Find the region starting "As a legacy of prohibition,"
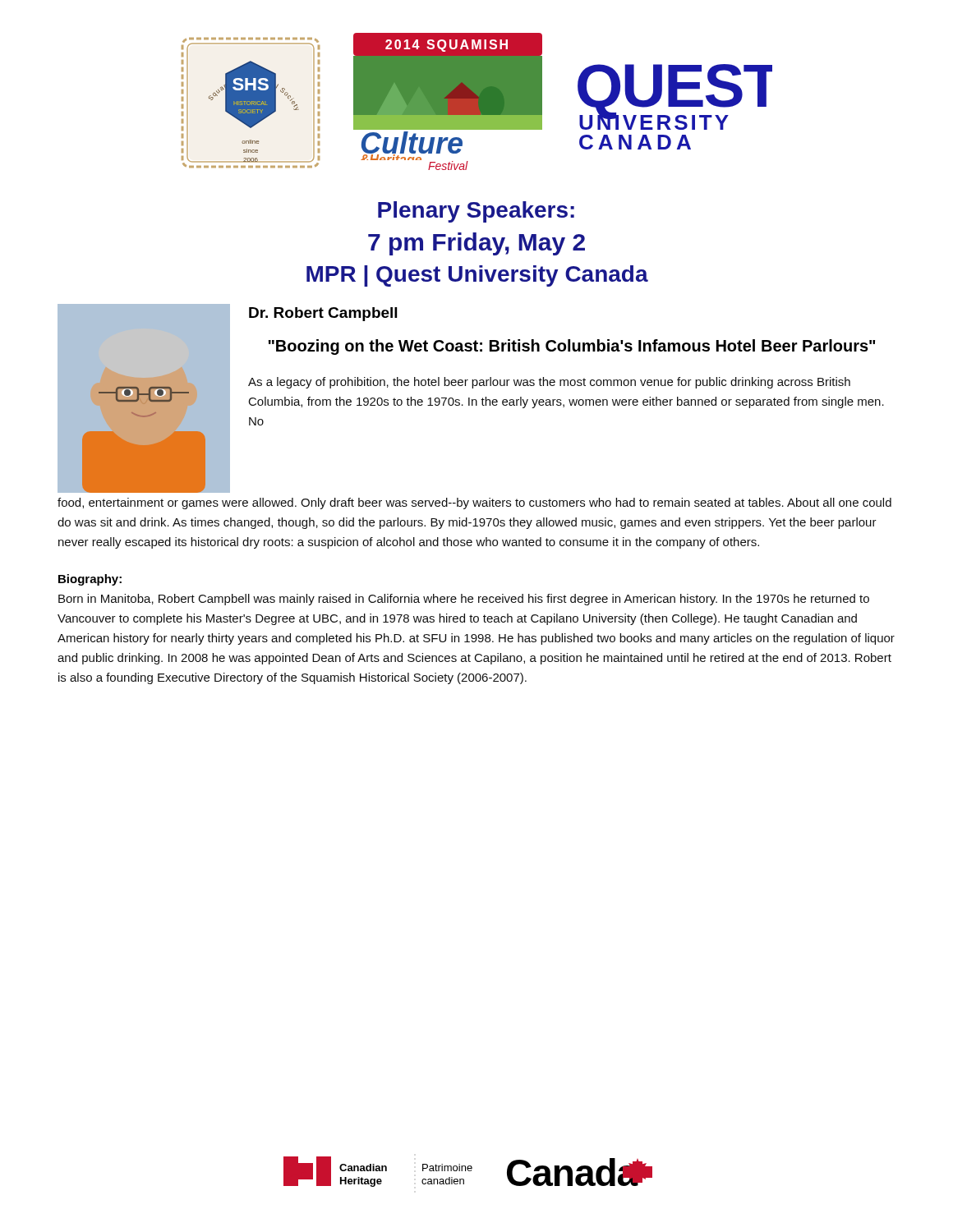 (x=566, y=401)
